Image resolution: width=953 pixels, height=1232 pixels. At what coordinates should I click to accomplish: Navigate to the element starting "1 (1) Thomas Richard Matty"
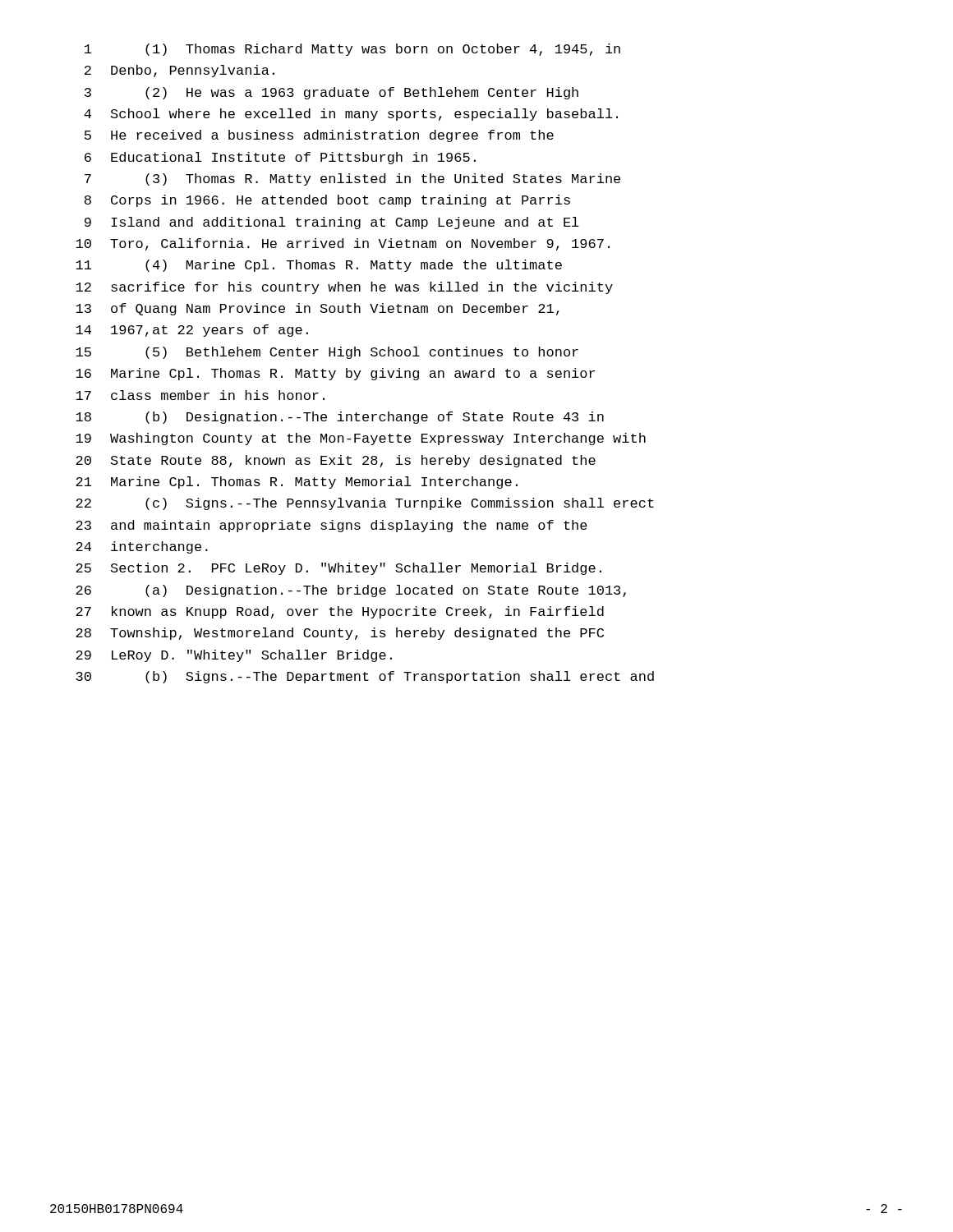[x=476, y=50]
